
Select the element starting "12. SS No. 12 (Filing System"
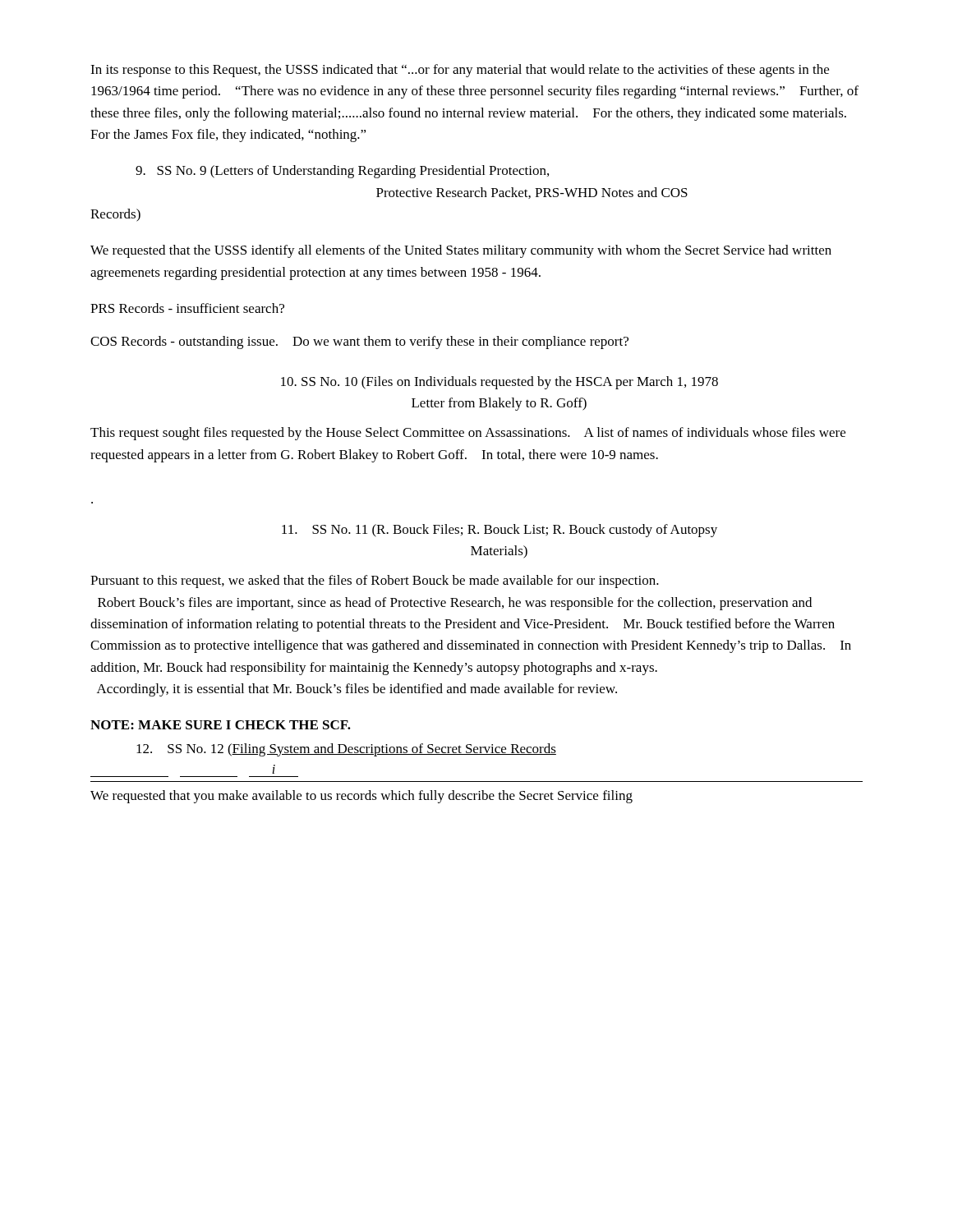click(348, 748)
